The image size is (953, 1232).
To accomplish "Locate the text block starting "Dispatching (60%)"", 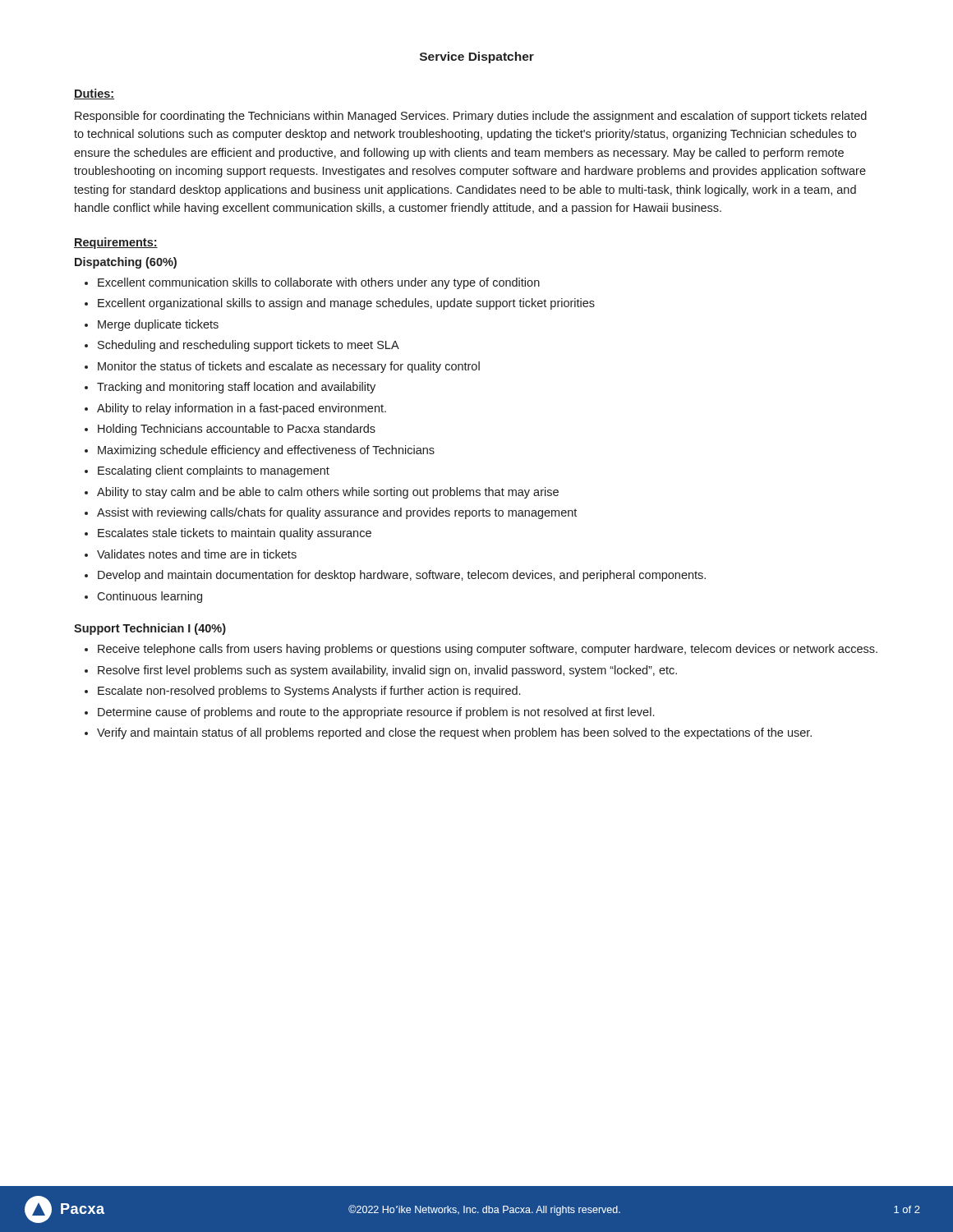I will point(126,262).
